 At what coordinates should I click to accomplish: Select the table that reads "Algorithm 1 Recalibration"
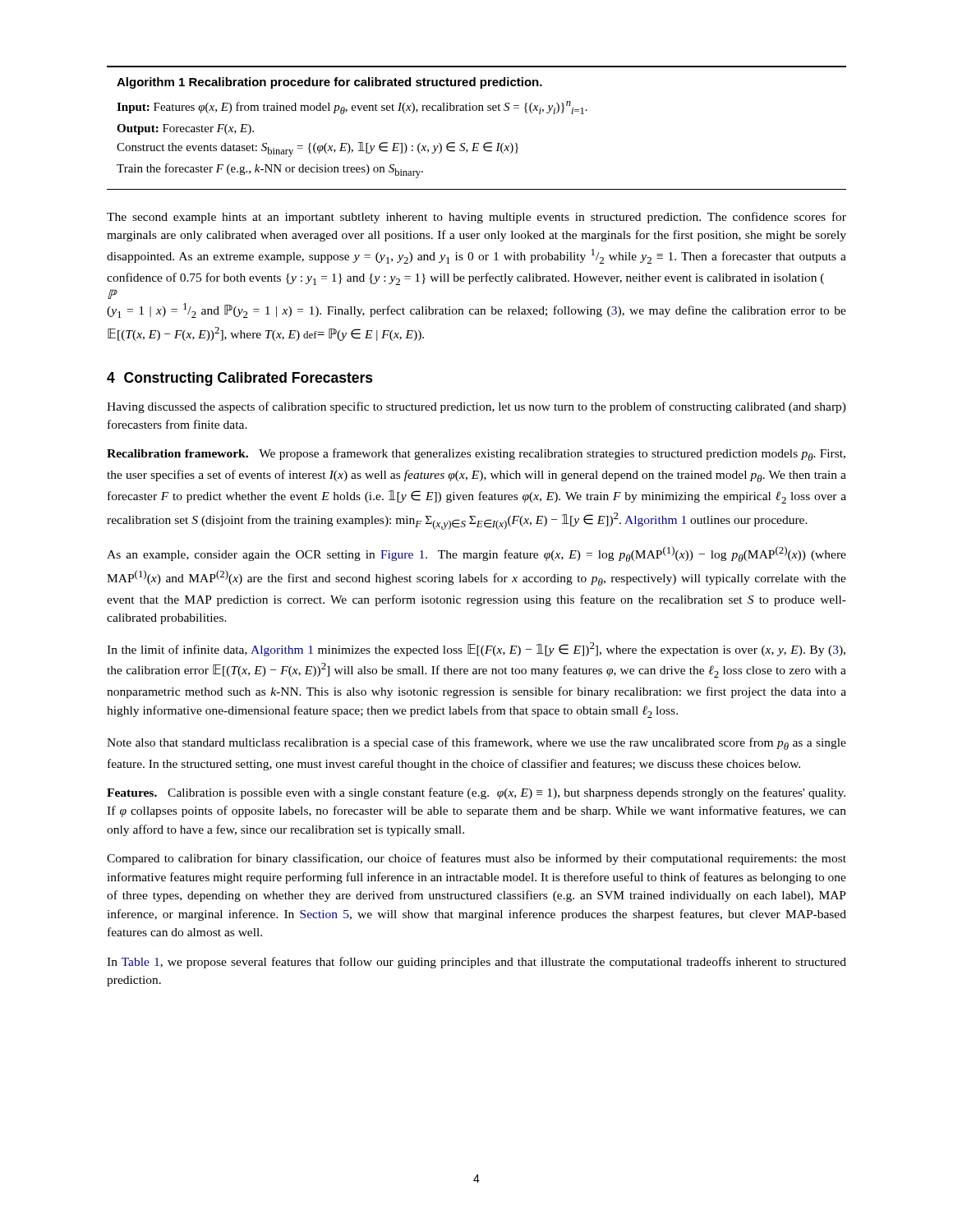[x=476, y=128]
